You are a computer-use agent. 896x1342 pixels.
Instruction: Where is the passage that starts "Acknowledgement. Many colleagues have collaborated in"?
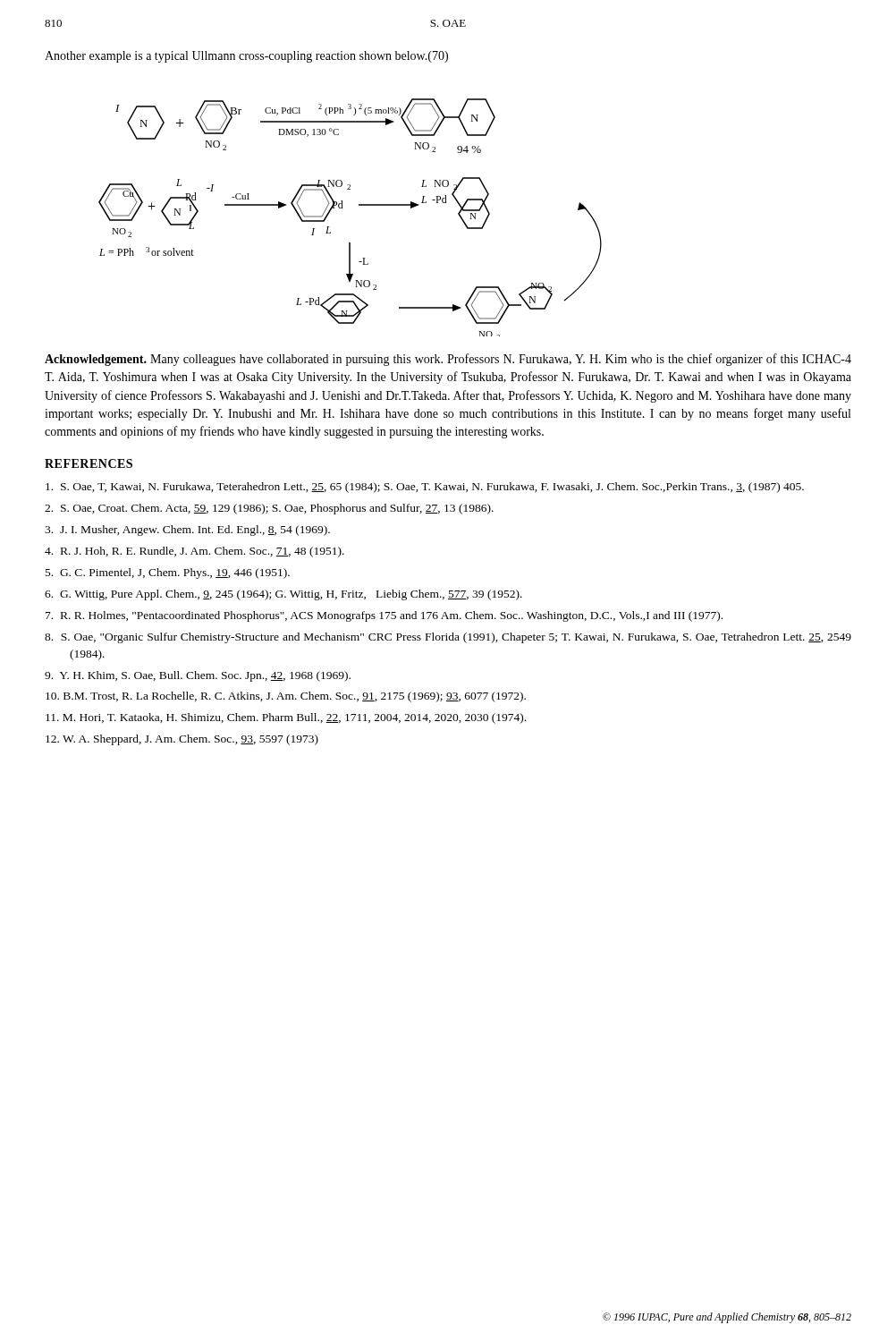pyautogui.click(x=448, y=396)
